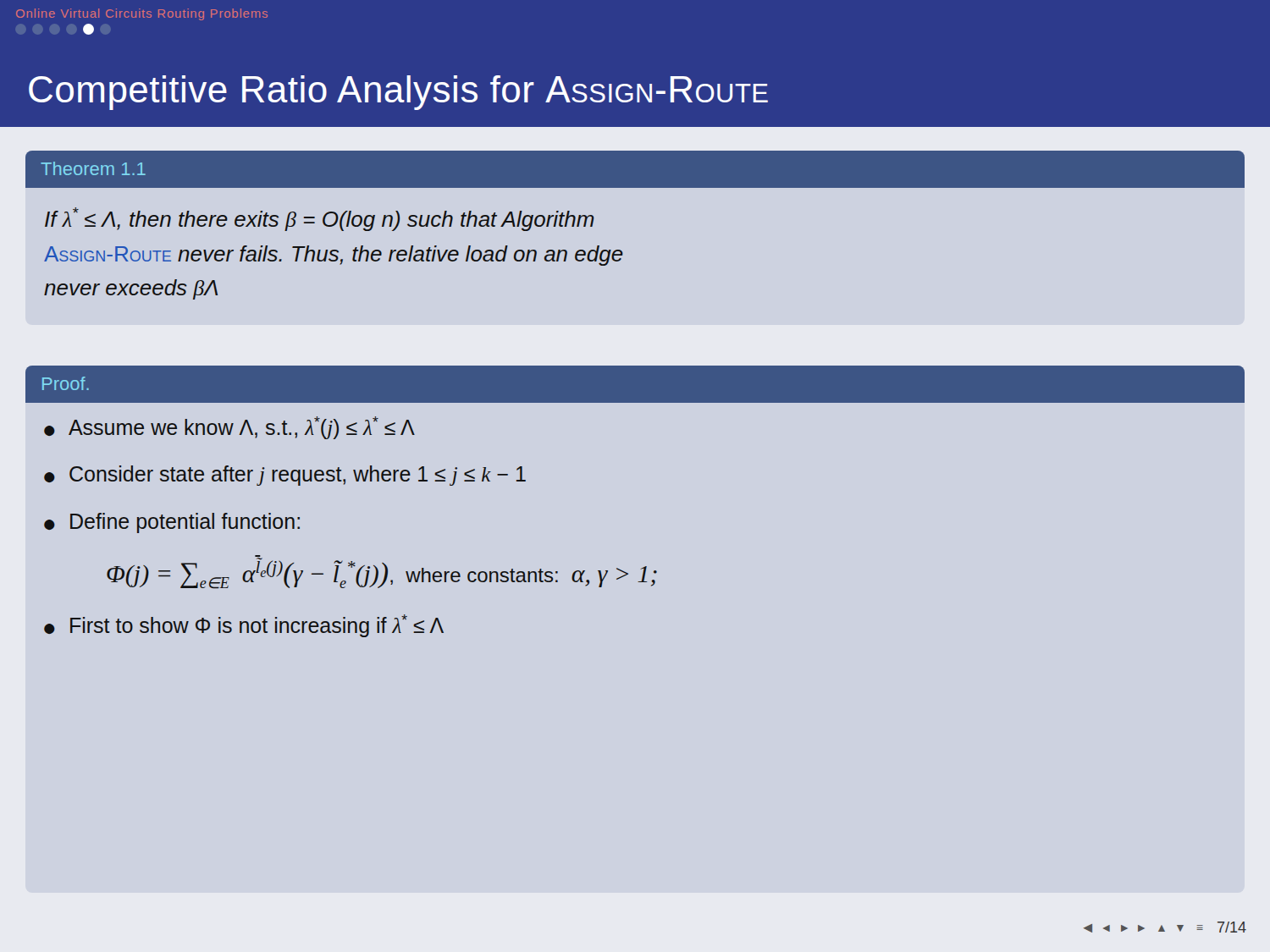
Task: Select the text starting "If λ* ≤ Λ,"
Action: 334,253
